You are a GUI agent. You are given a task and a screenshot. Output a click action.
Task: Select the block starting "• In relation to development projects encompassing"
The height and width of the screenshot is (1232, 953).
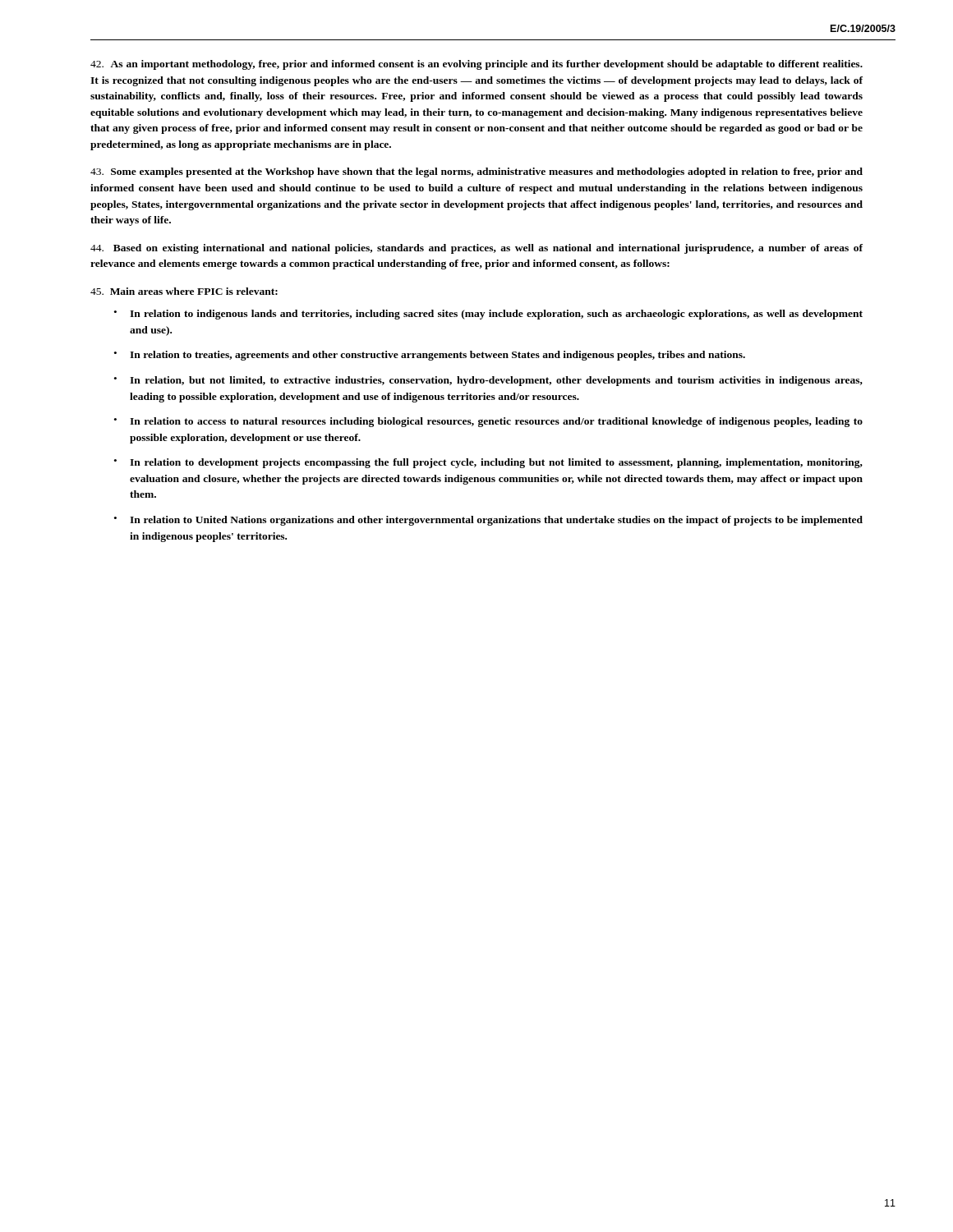coord(488,479)
